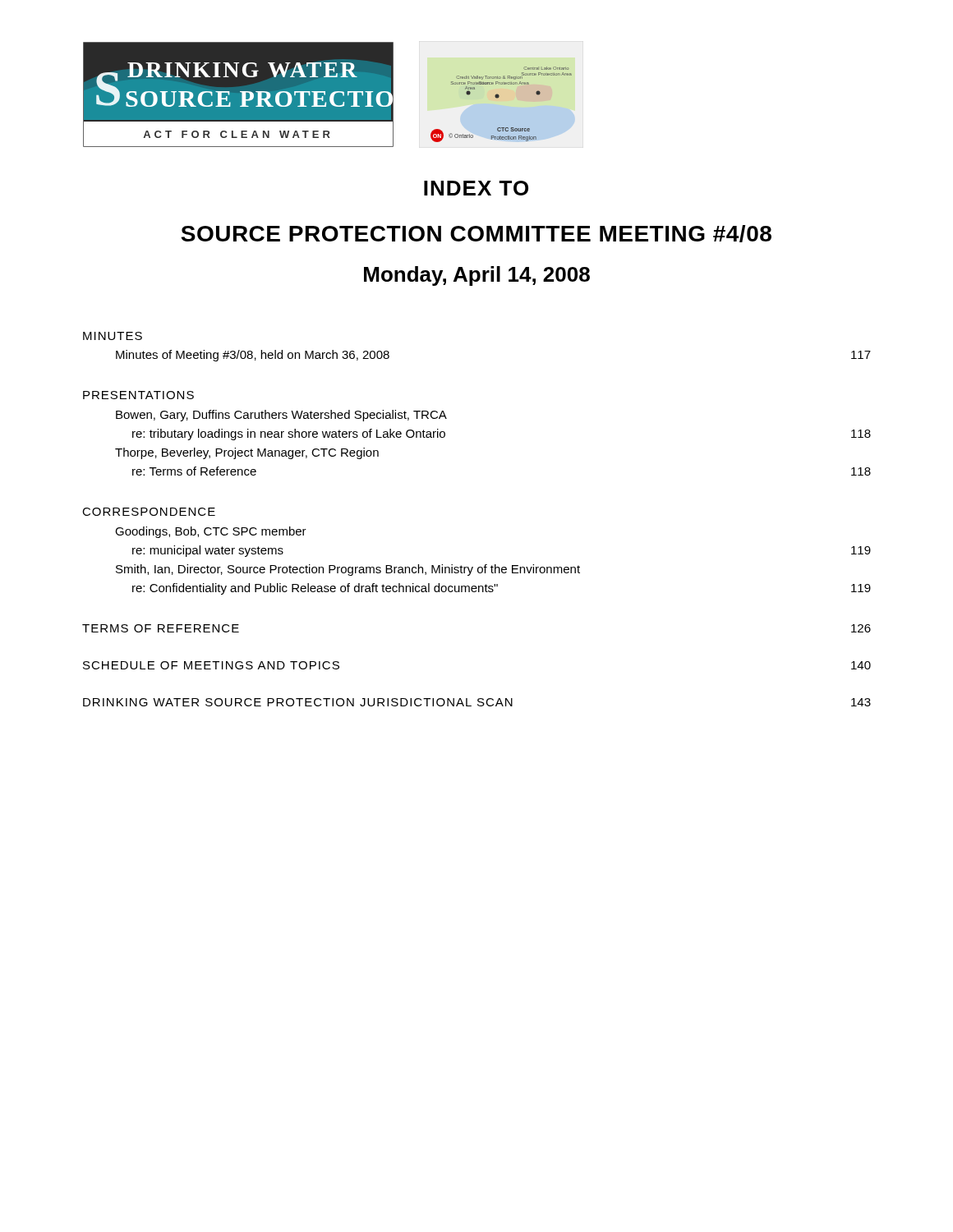Select the list item containing "TERMS OF REFERENCE"
The image size is (953, 1232).
tap(161, 629)
